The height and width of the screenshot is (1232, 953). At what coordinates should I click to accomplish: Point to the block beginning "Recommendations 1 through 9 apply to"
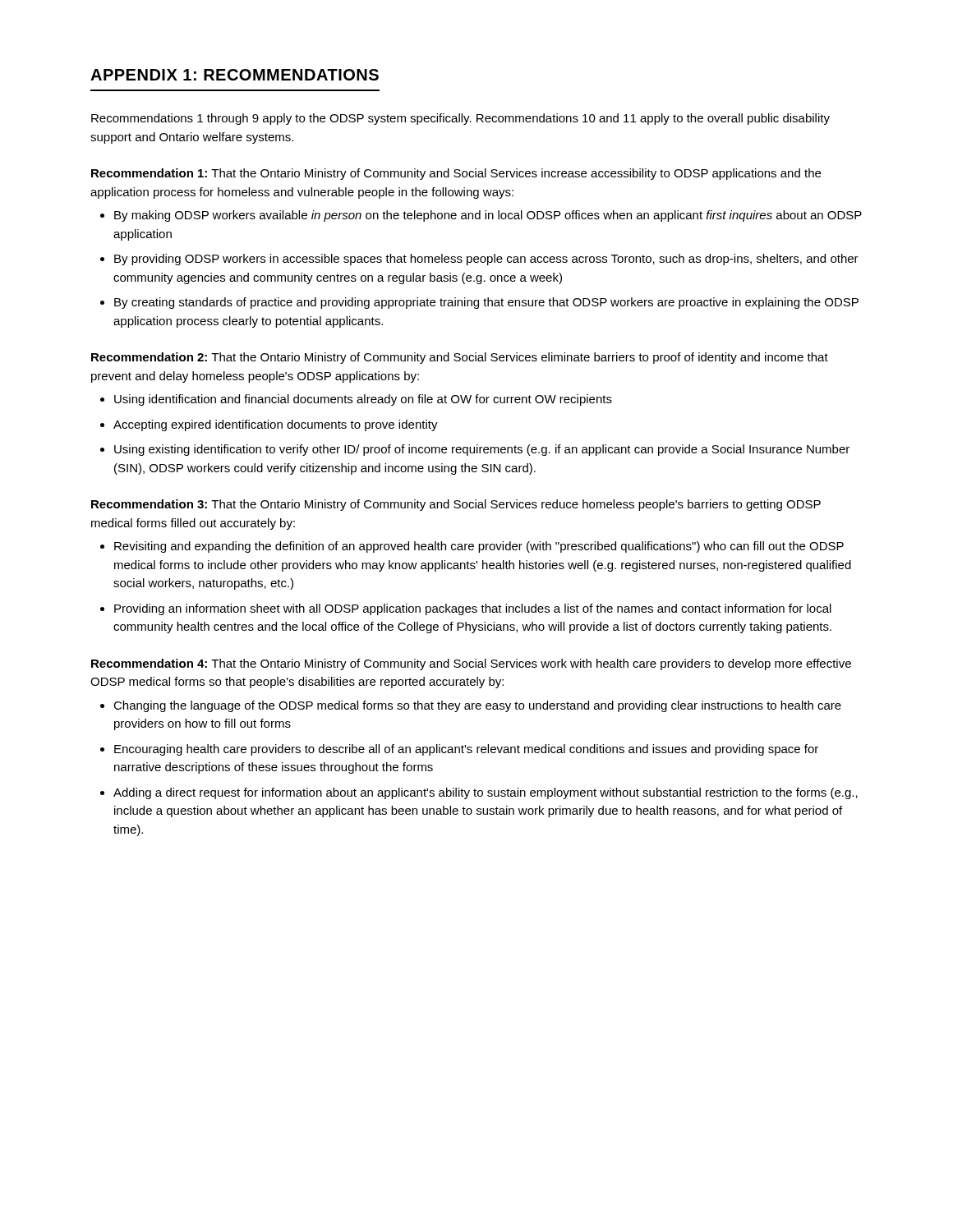coord(460,127)
